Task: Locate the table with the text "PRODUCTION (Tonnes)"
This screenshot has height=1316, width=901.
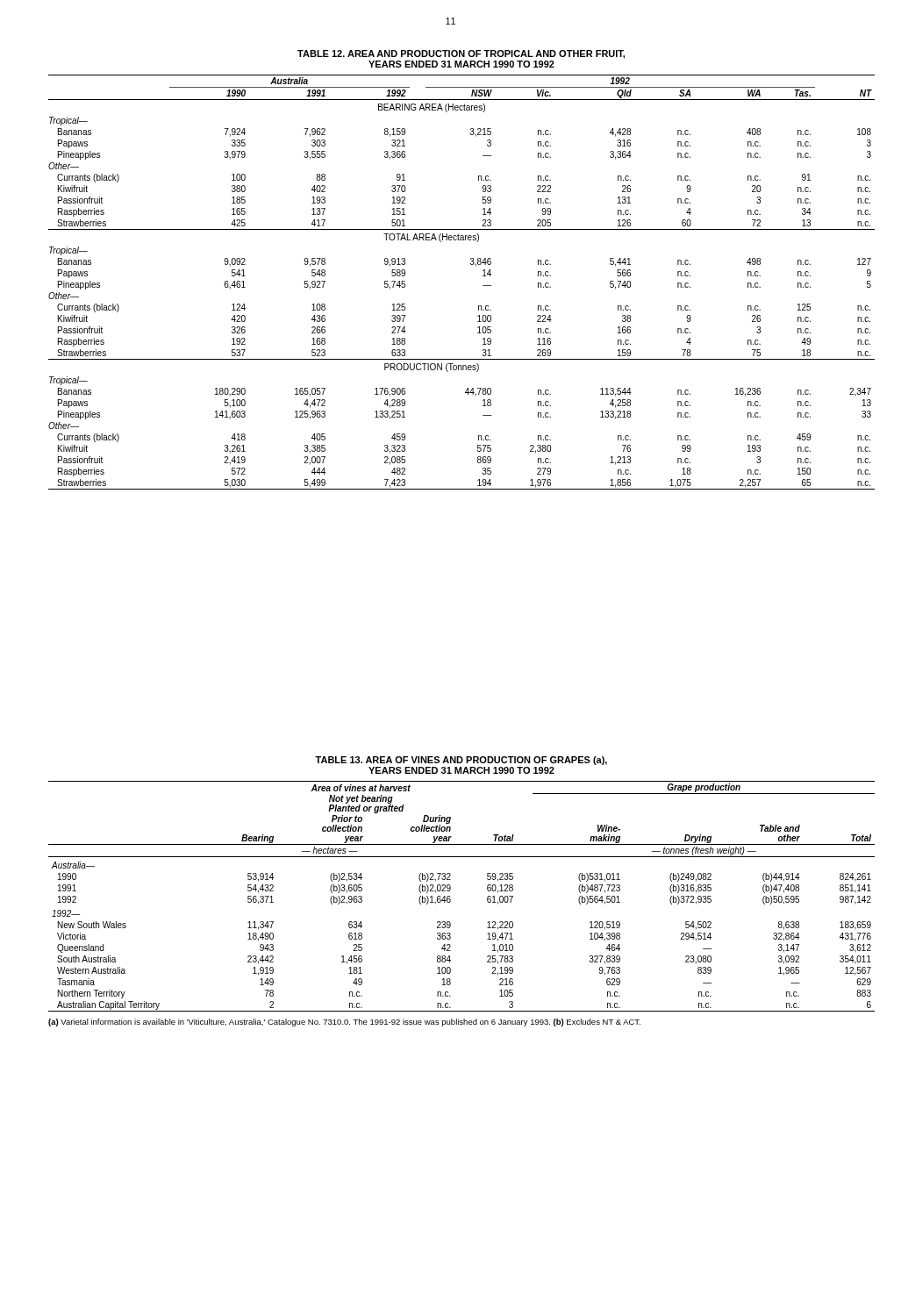Action: [461, 282]
